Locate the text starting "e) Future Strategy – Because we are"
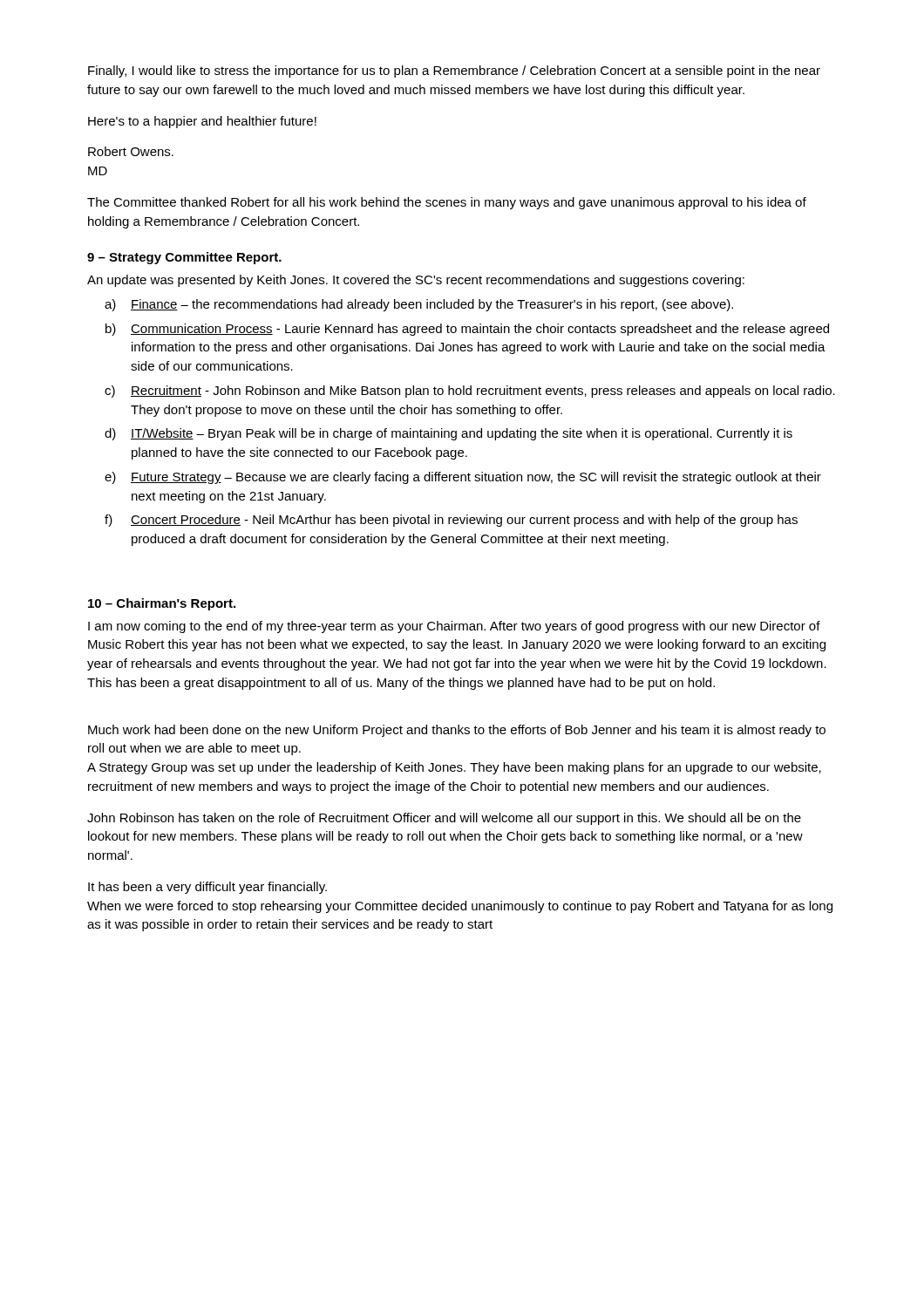924x1308 pixels. (x=462, y=486)
